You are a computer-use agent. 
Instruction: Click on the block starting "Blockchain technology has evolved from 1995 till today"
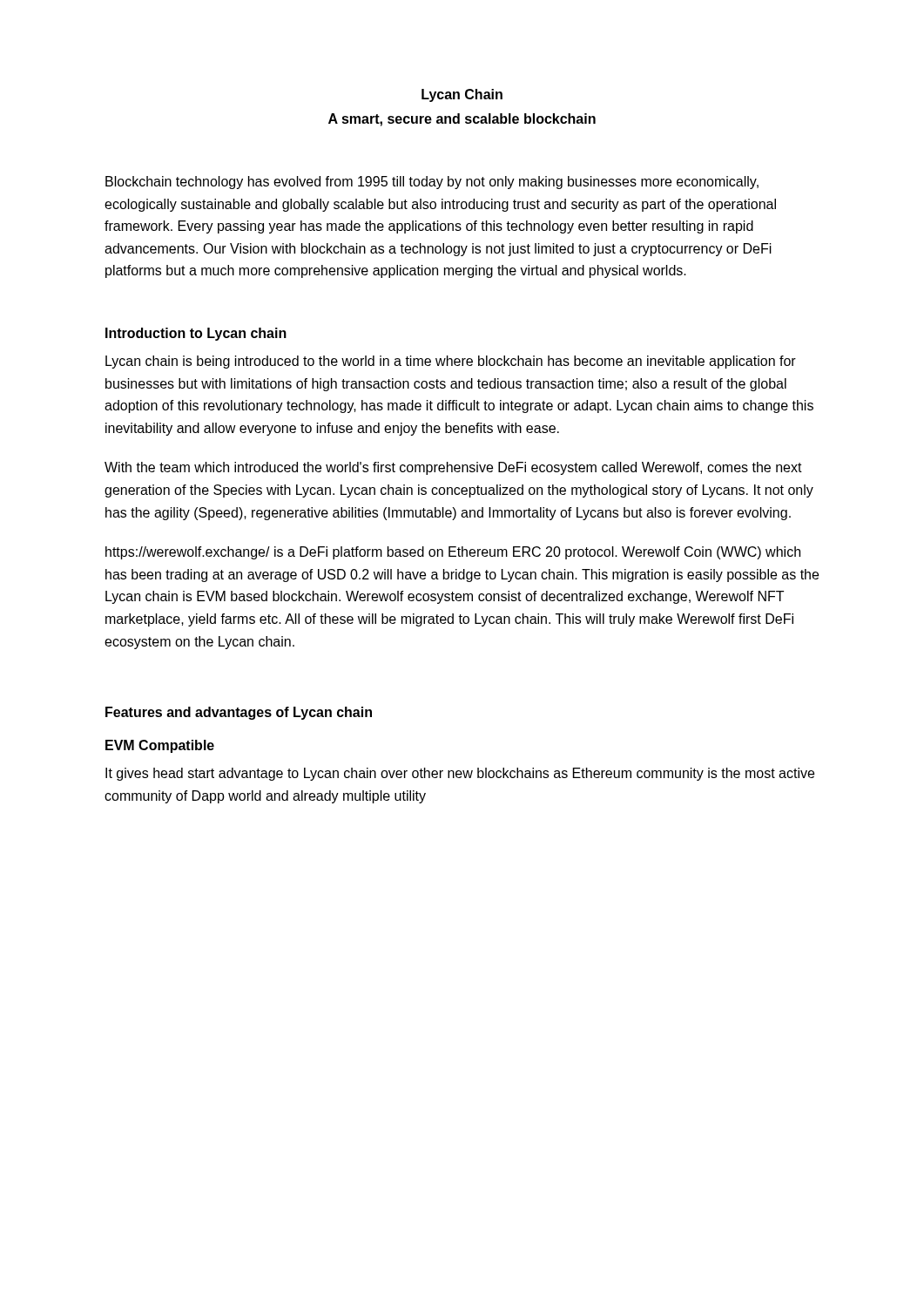point(441,226)
